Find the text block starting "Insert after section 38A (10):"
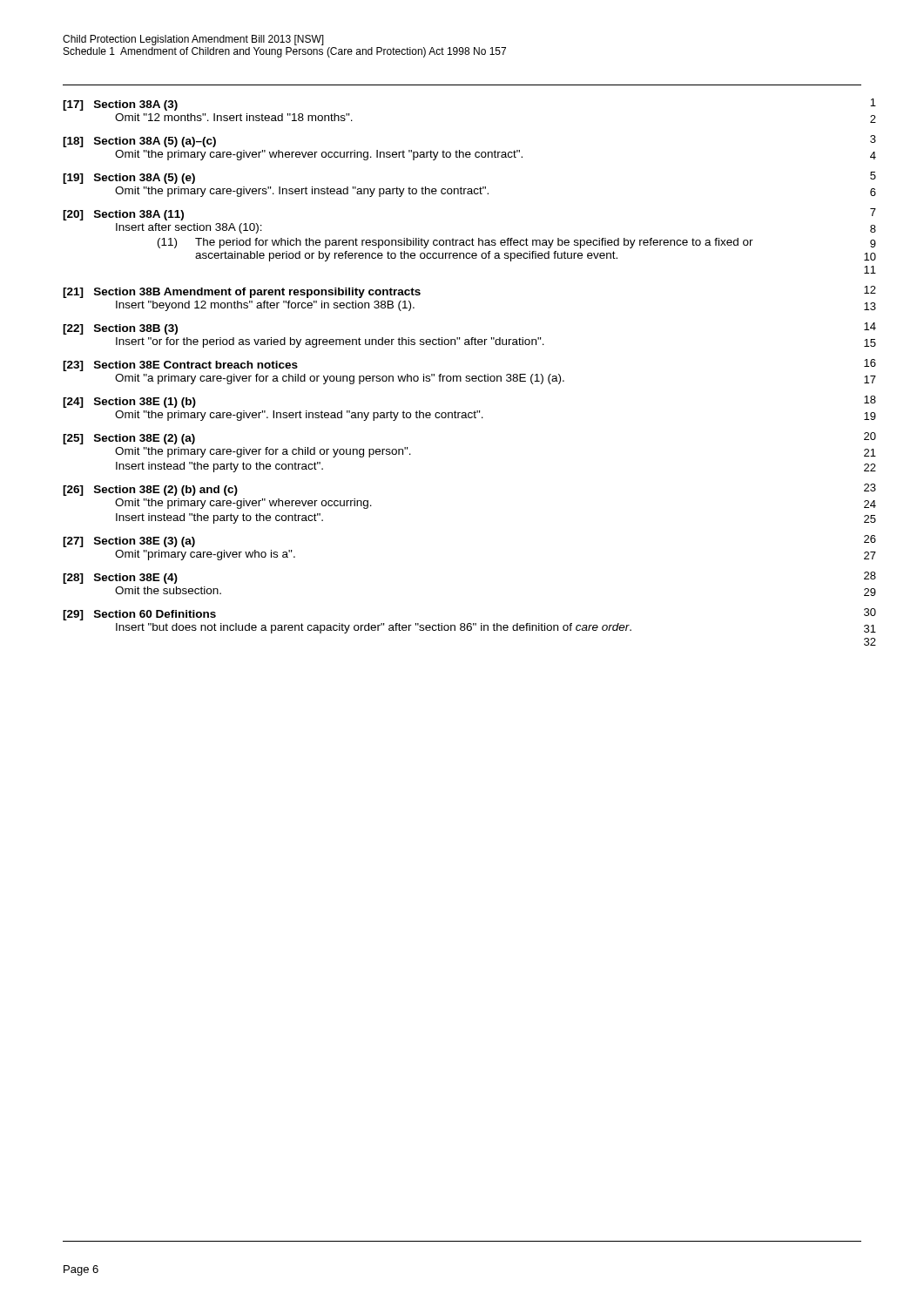Image resolution: width=924 pixels, height=1307 pixels. click(189, 227)
